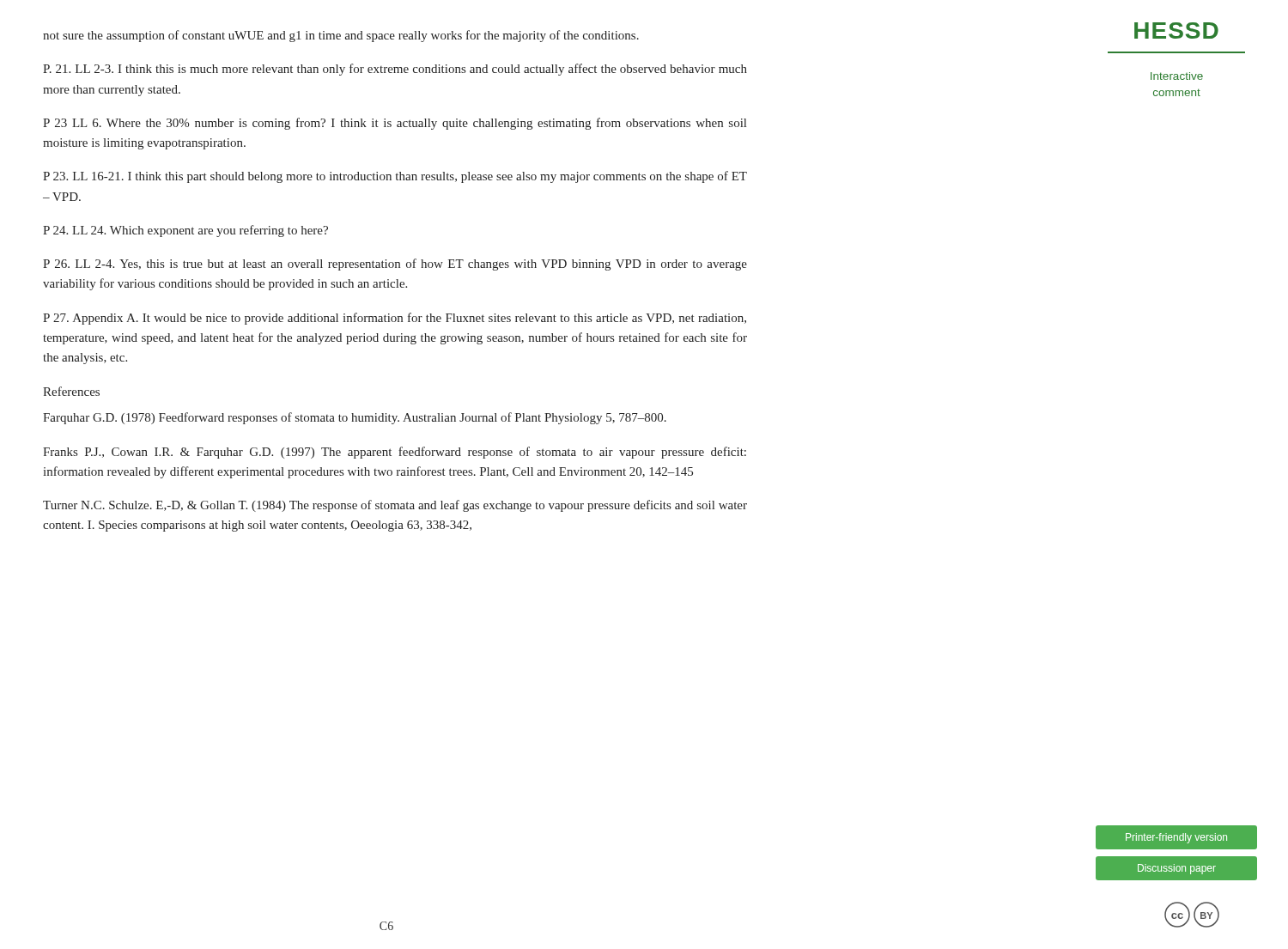Screen dimensions: 949x1288
Task: Navigate to the element starting "P 27. Appendix A. It"
Action: click(395, 337)
